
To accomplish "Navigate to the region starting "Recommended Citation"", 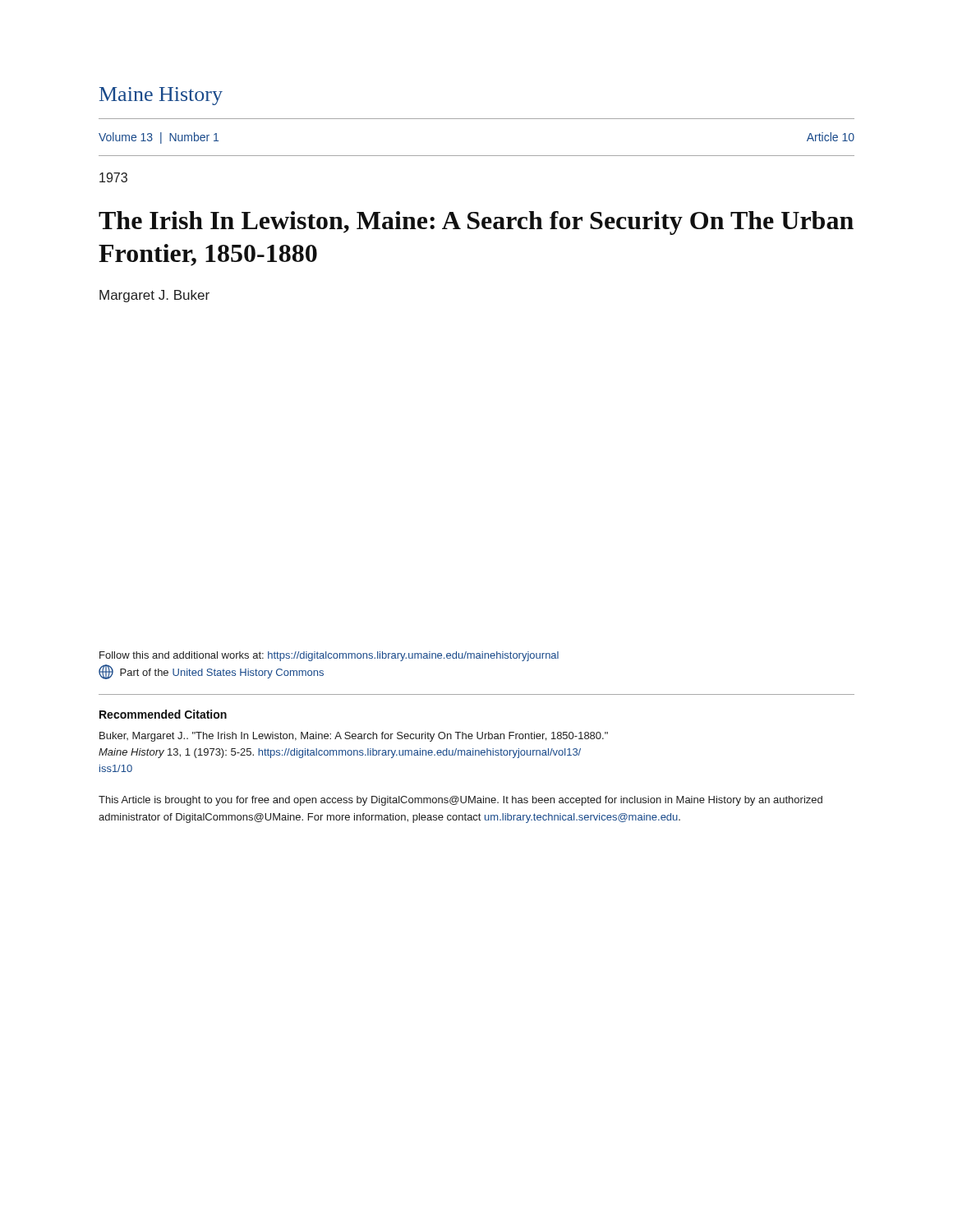I will 163,715.
